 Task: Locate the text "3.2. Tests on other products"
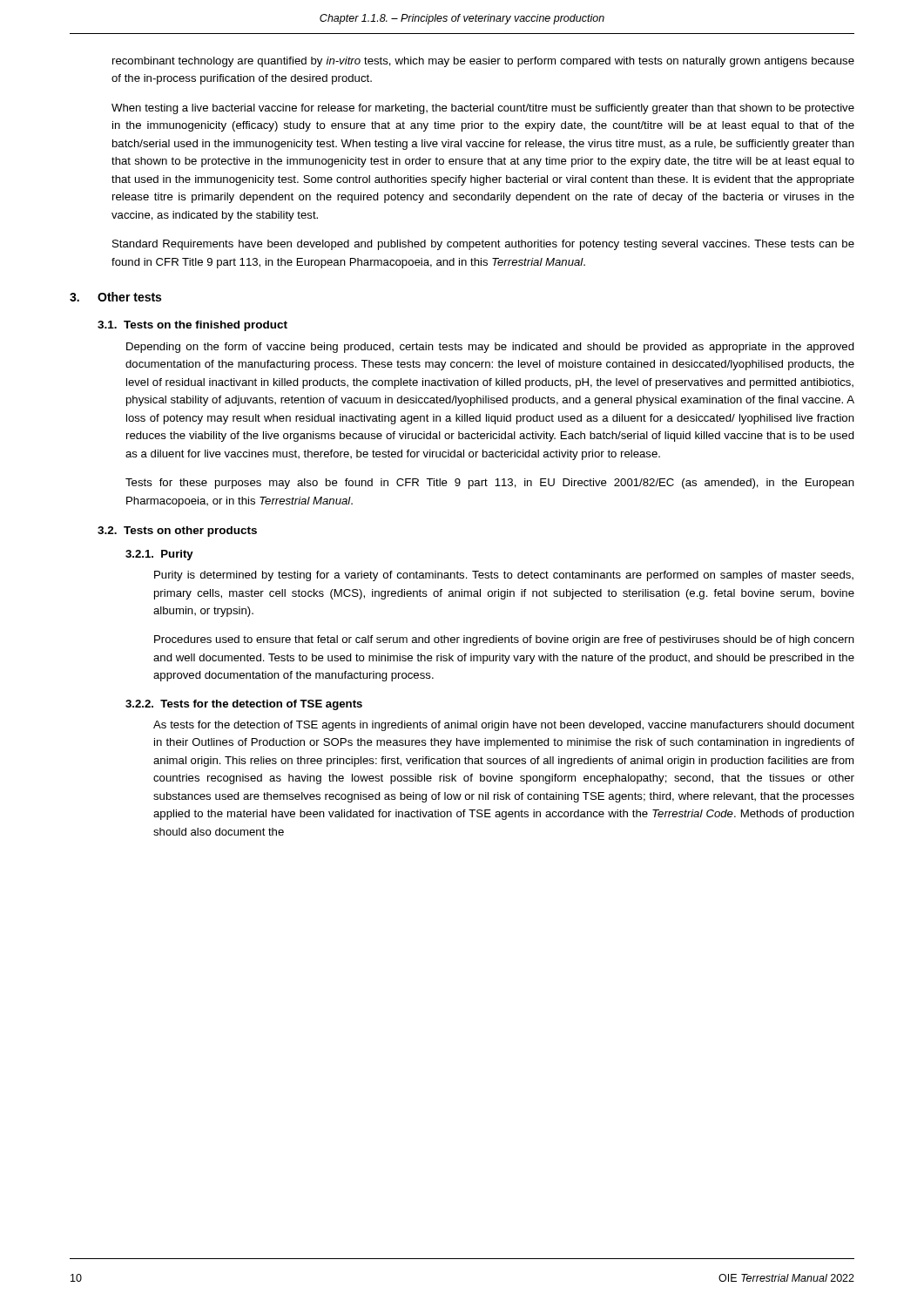(x=177, y=530)
